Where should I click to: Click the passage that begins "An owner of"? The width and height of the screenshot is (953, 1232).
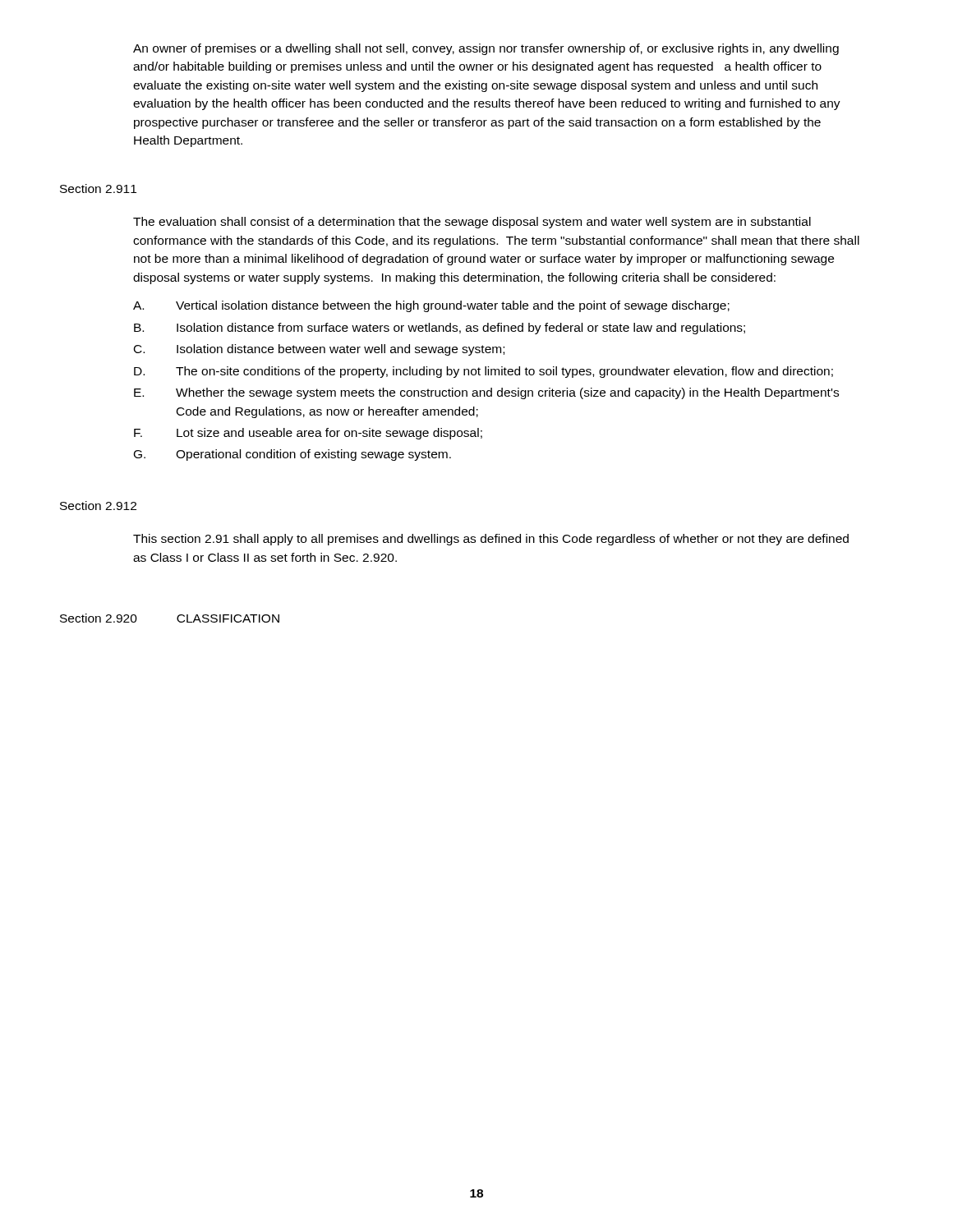(487, 94)
